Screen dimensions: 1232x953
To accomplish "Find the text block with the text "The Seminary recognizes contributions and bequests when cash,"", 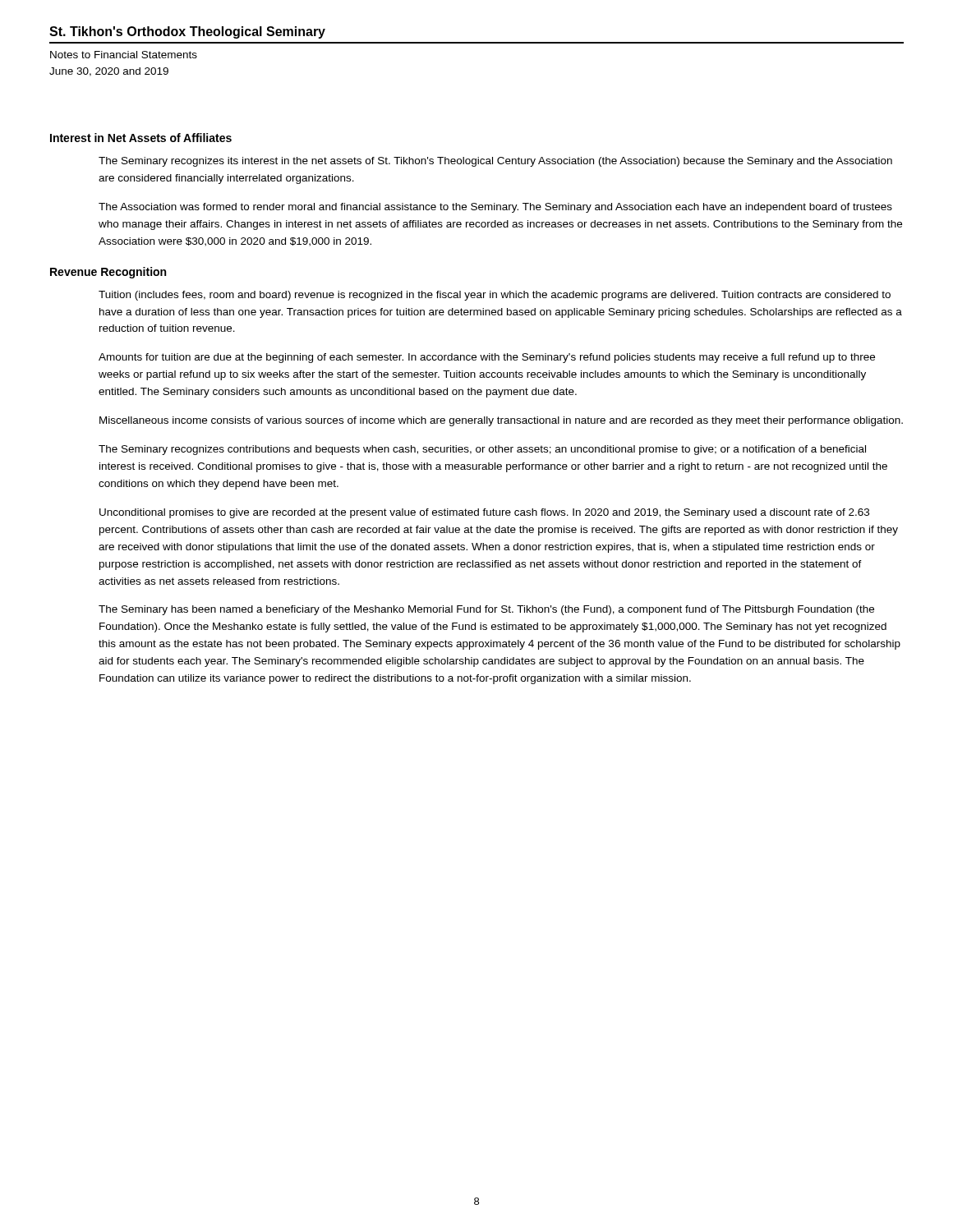I will tap(493, 466).
